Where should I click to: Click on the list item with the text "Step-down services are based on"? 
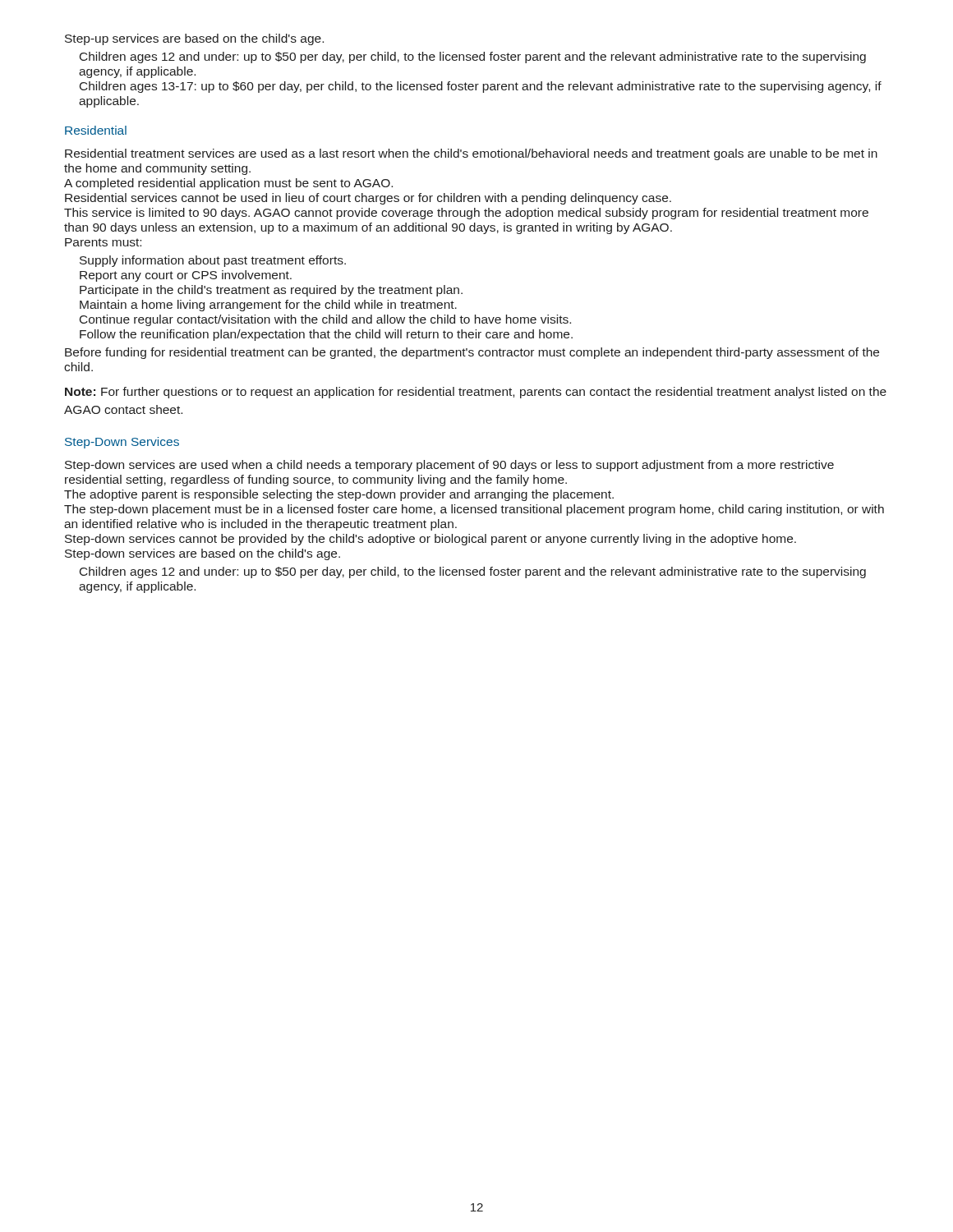tap(476, 570)
